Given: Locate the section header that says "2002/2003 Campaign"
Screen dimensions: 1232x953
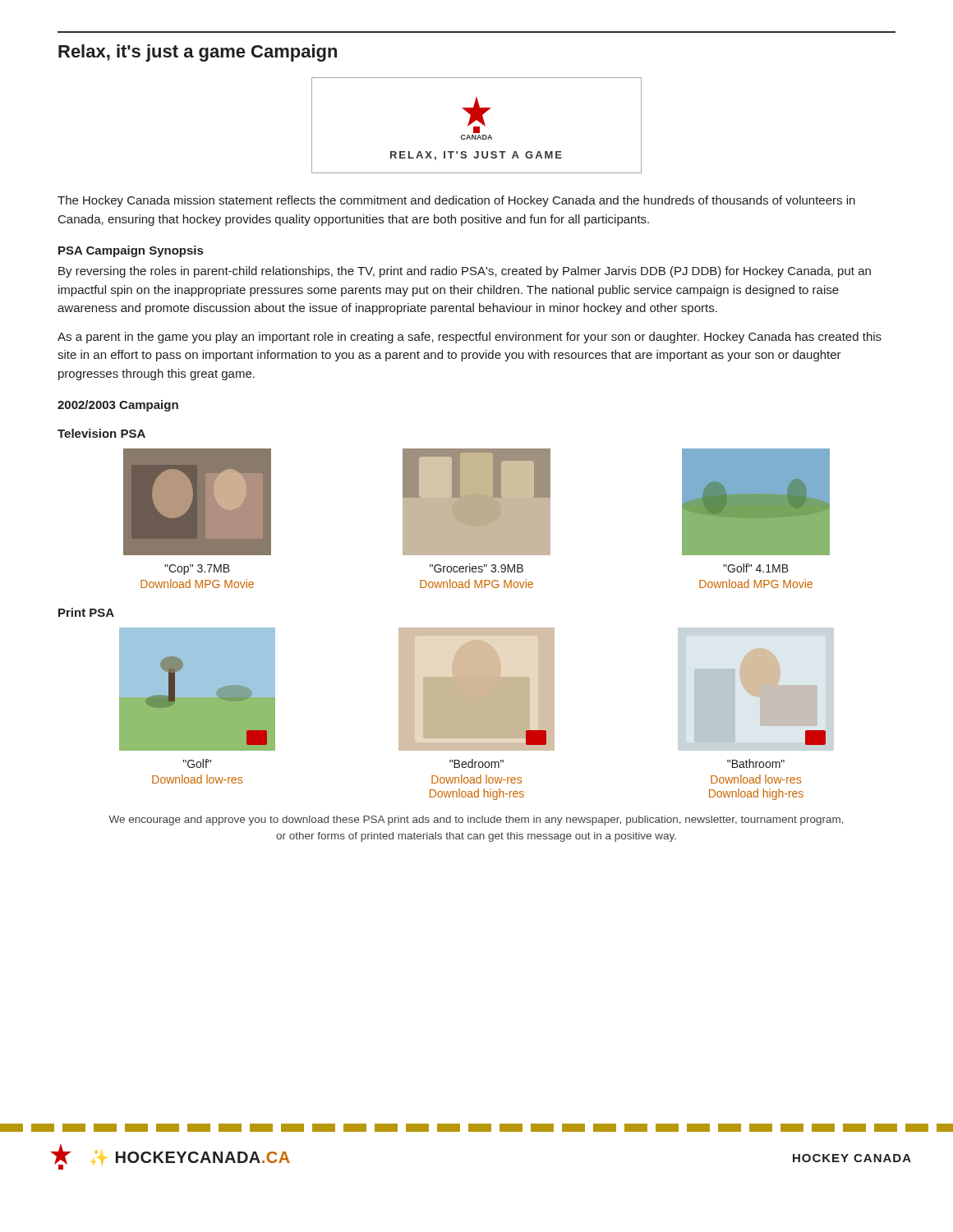Looking at the screenshot, I should [x=118, y=405].
